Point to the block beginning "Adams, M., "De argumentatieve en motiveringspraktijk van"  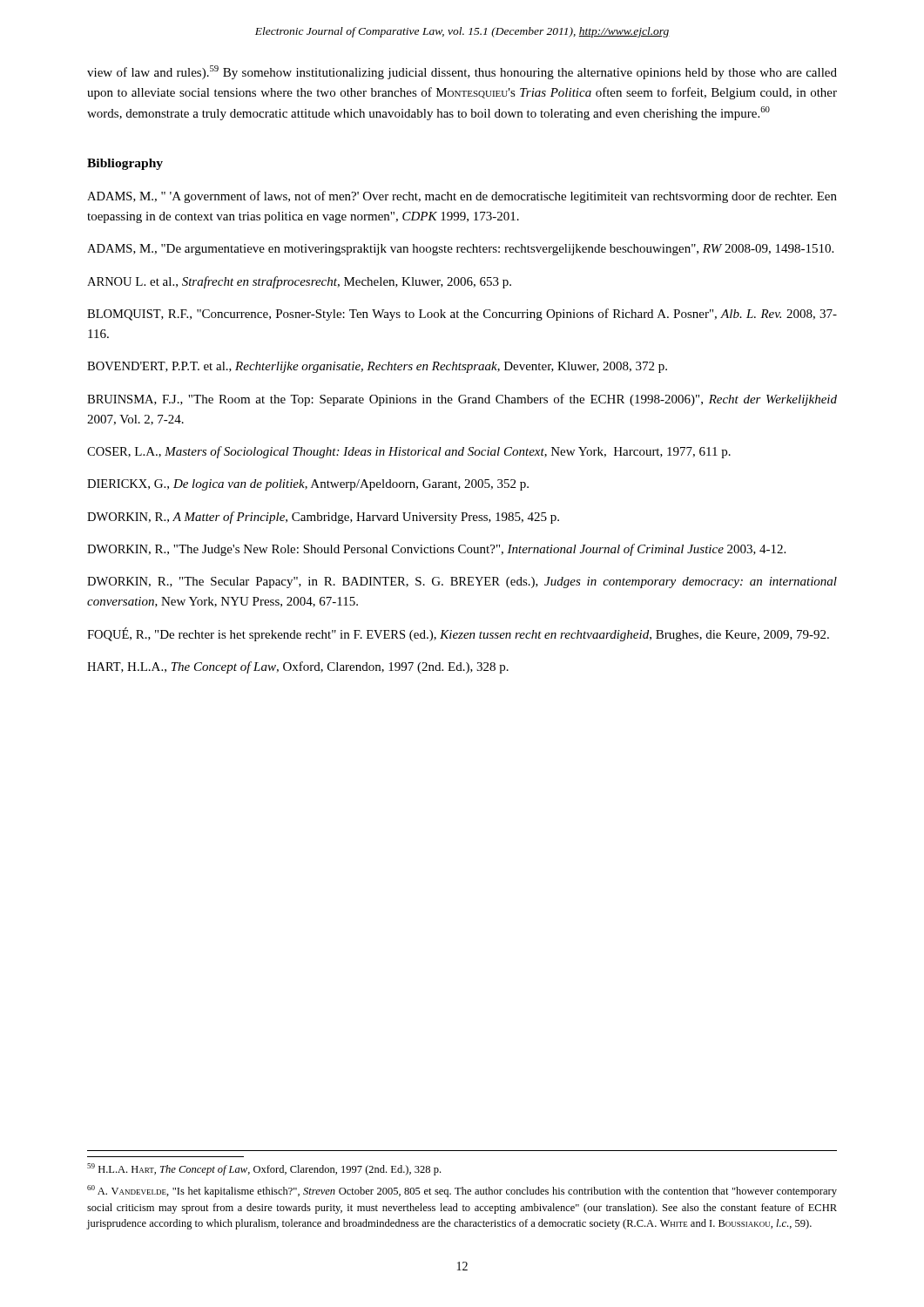(x=461, y=249)
